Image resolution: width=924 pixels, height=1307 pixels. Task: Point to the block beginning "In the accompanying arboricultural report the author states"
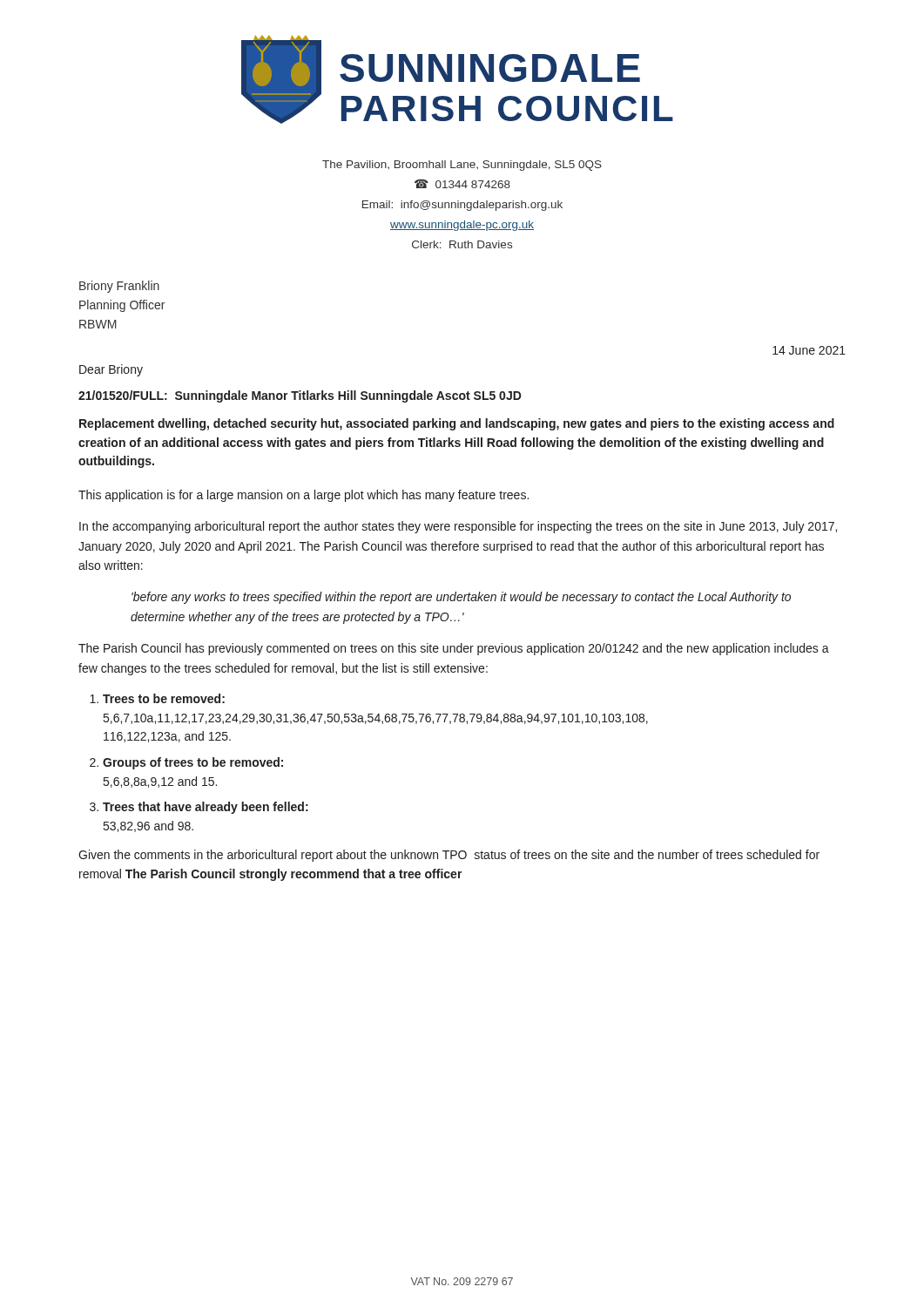point(458,546)
